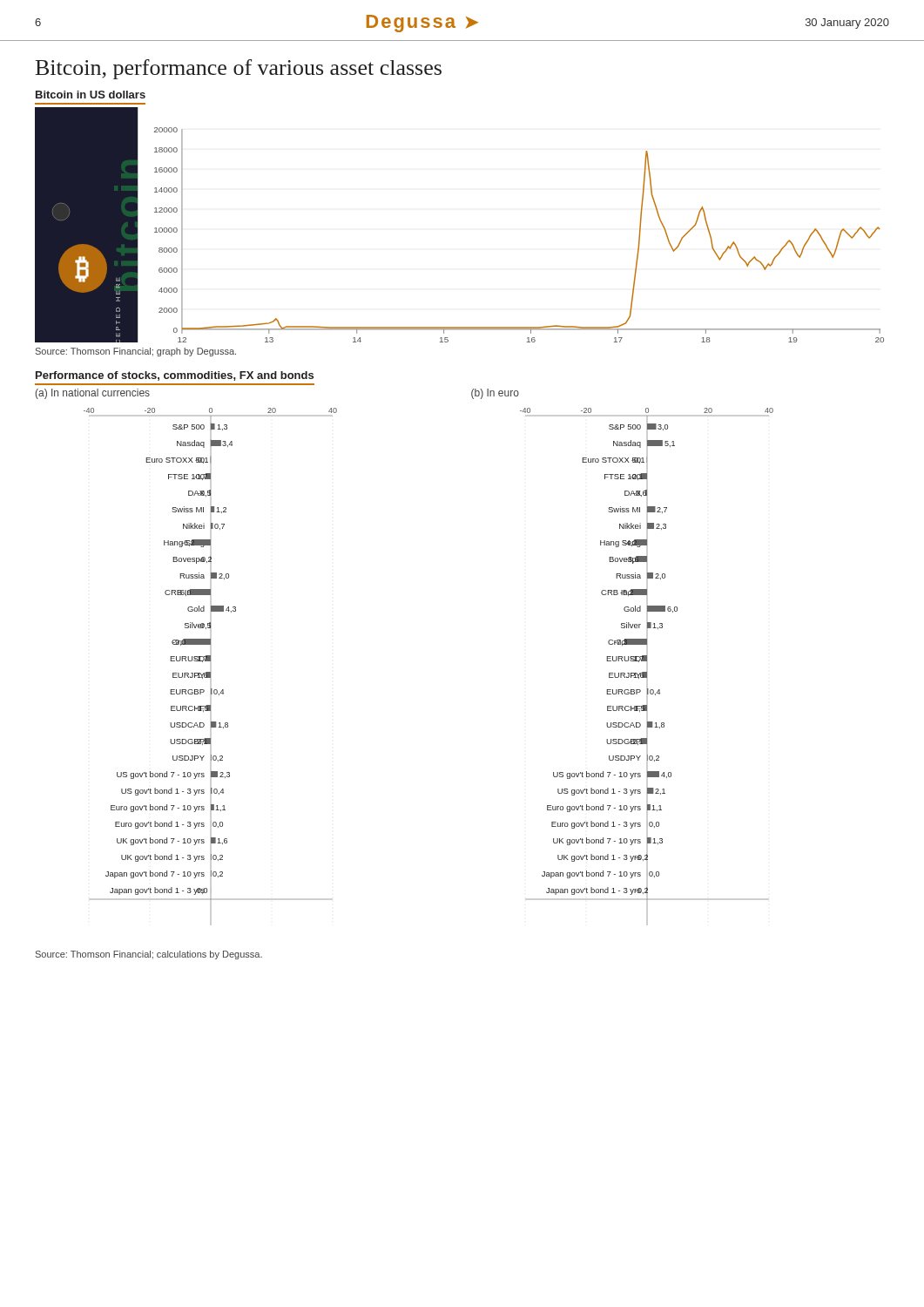Click on the continuous plot
Image resolution: width=924 pixels, height=1307 pixels.
[462, 225]
